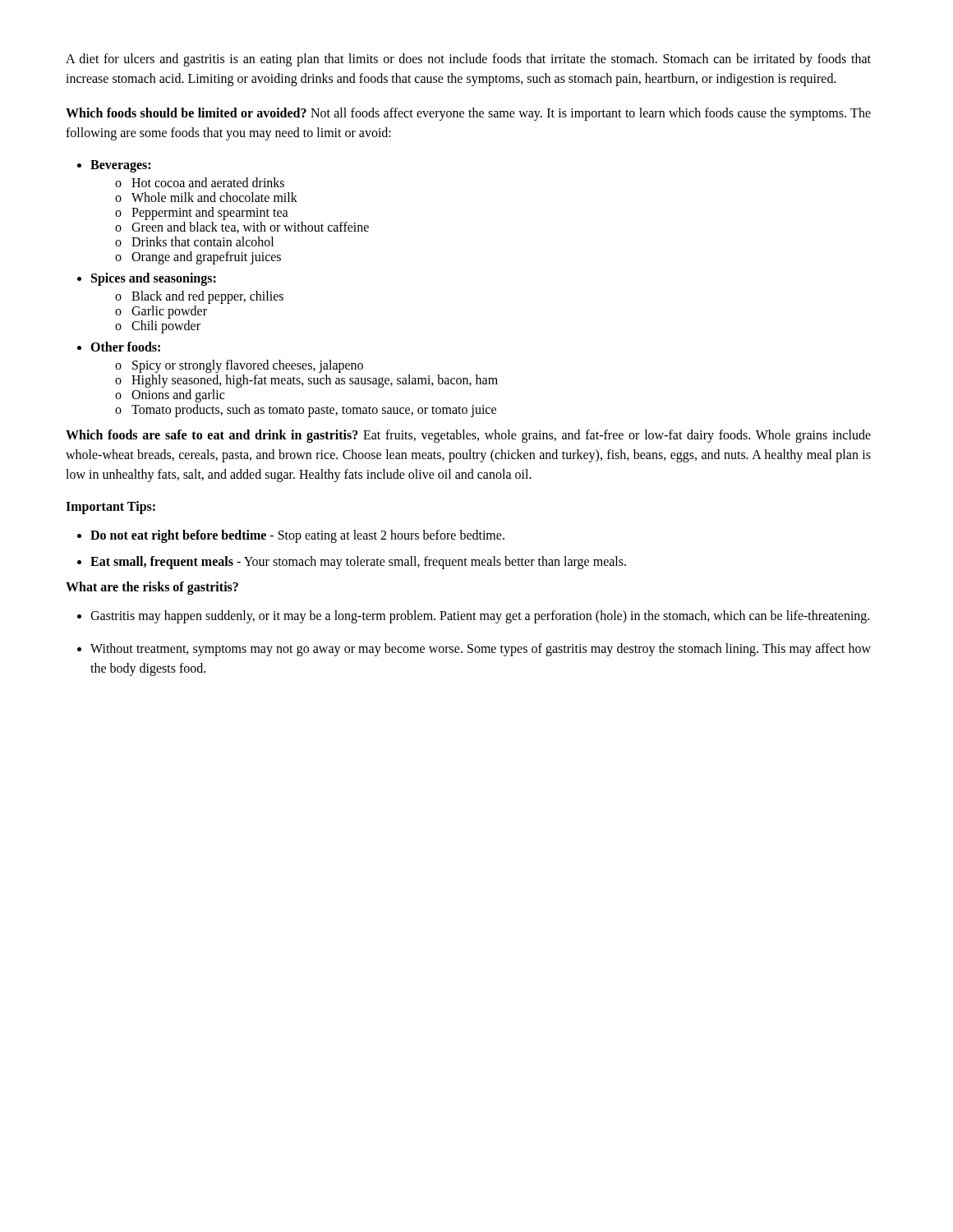The image size is (953, 1232).
Task: Find the list item with the text "Chili powder"
Action: click(x=166, y=326)
